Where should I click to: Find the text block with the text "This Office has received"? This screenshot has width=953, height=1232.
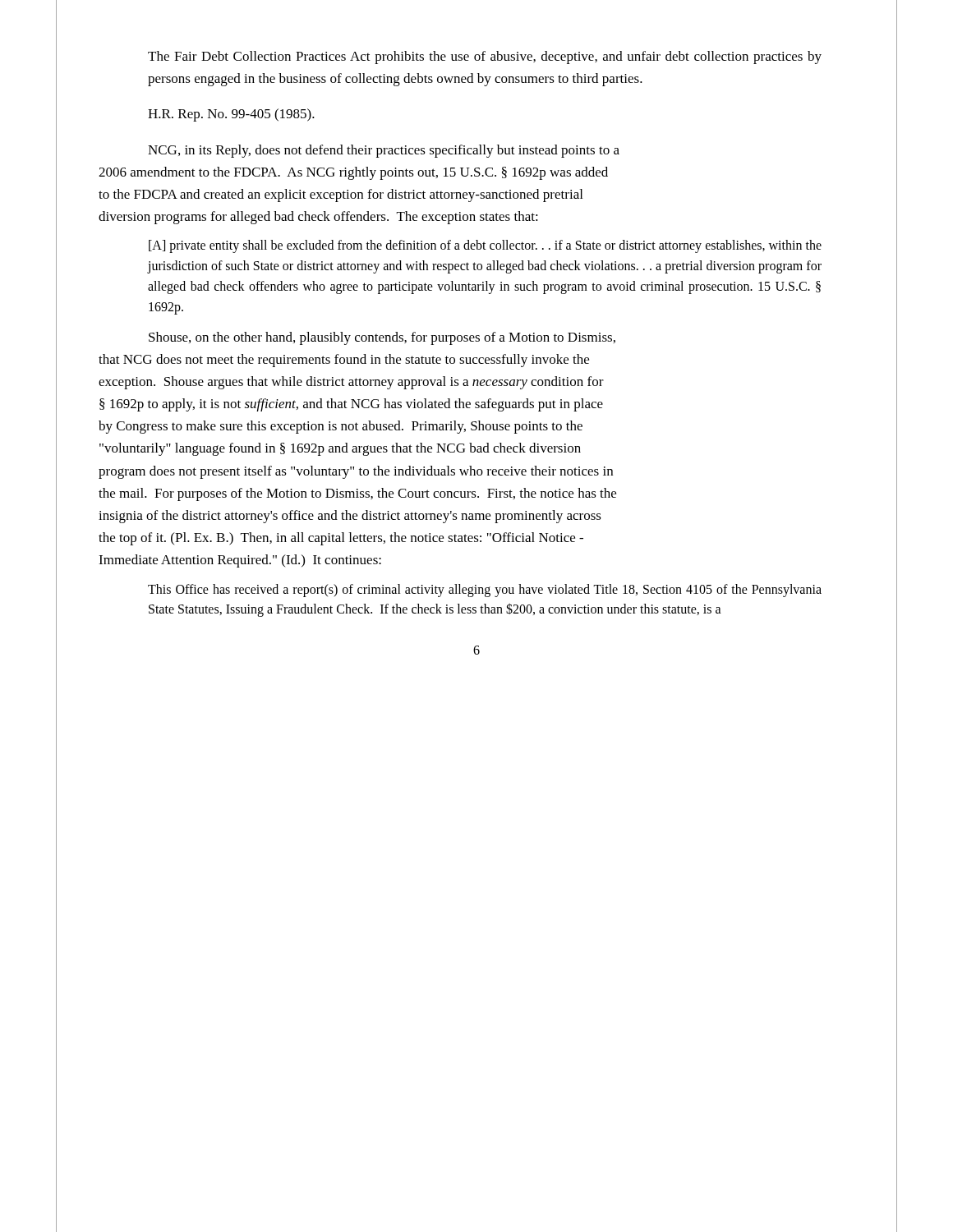pos(485,599)
